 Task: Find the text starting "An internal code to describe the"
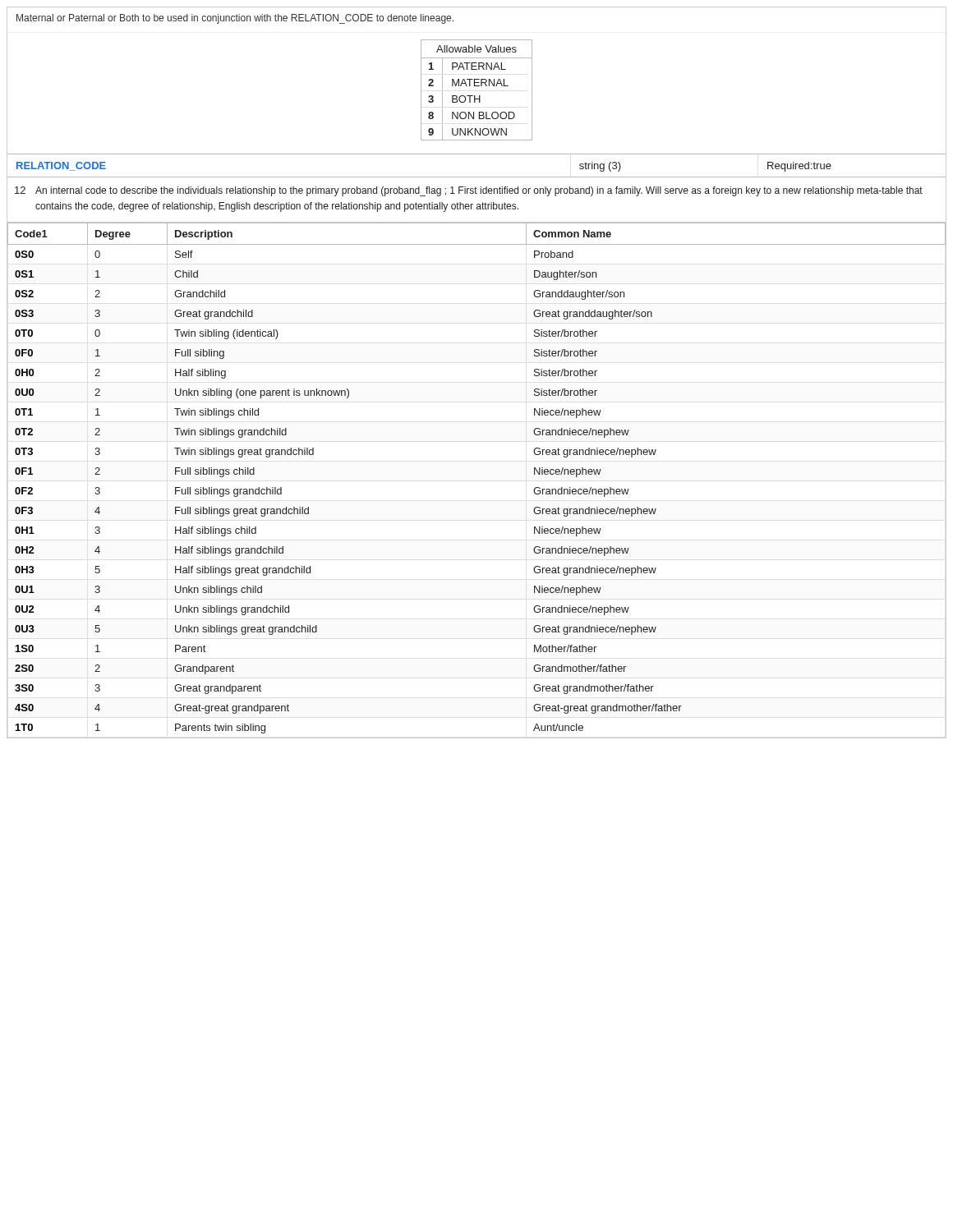coord(479,198)
